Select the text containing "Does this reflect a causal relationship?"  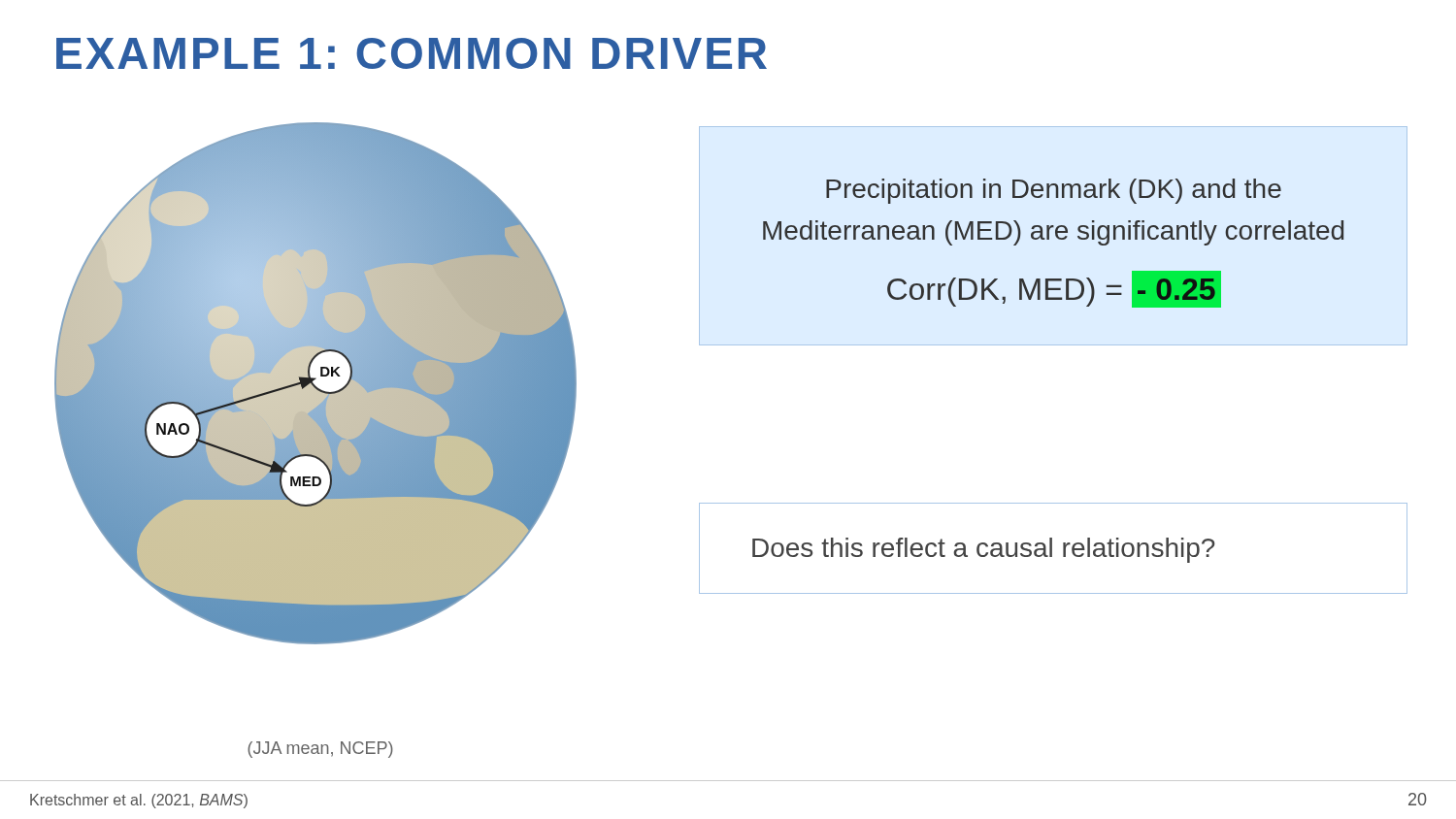(x=1053, y=548)
